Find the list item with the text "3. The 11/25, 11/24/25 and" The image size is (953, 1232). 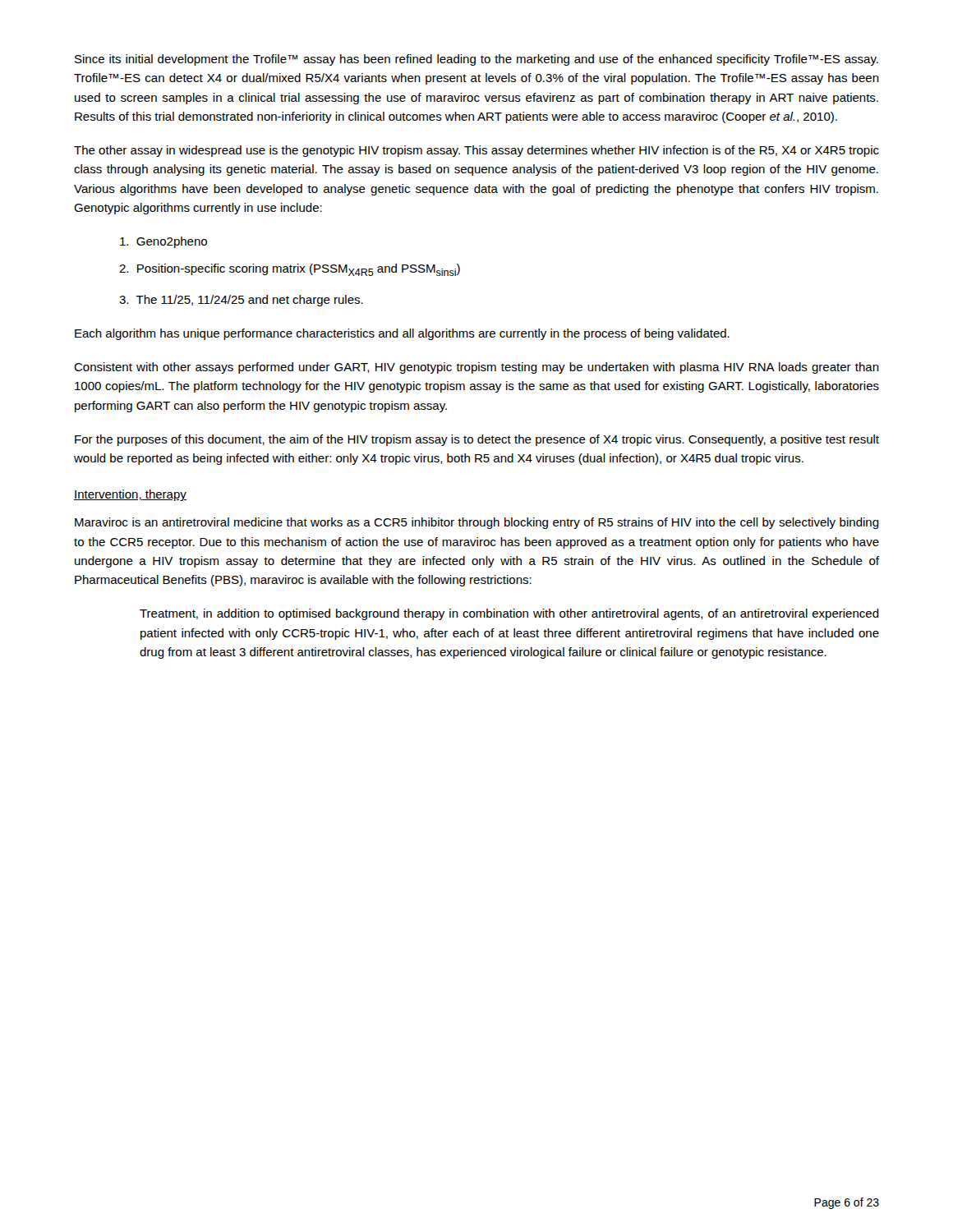pos(241,299)
